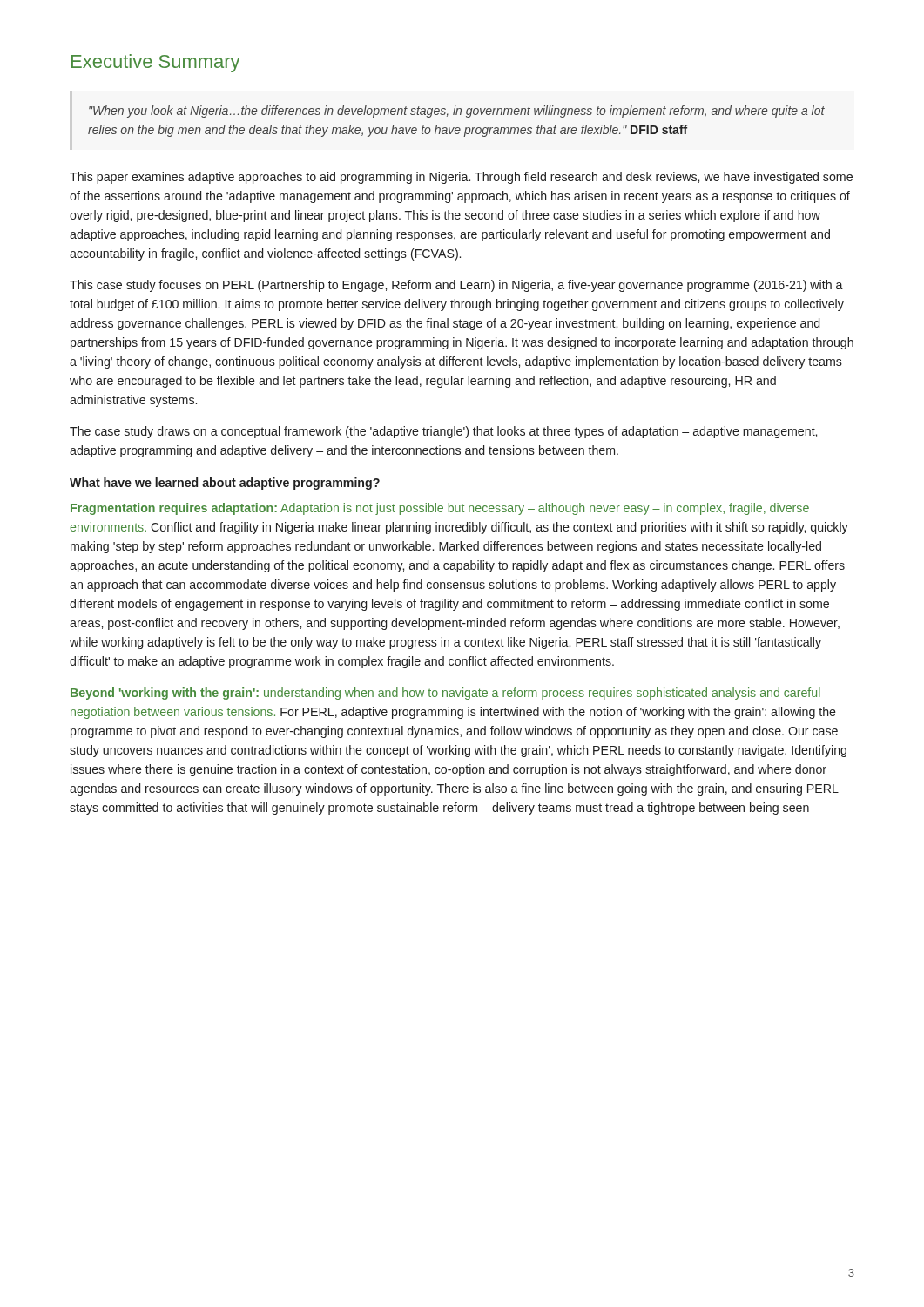The image size is (924, 1307).
Task: Point to the region starting "The case study draws on a conceptual"
Action: (x=462, y=441)
